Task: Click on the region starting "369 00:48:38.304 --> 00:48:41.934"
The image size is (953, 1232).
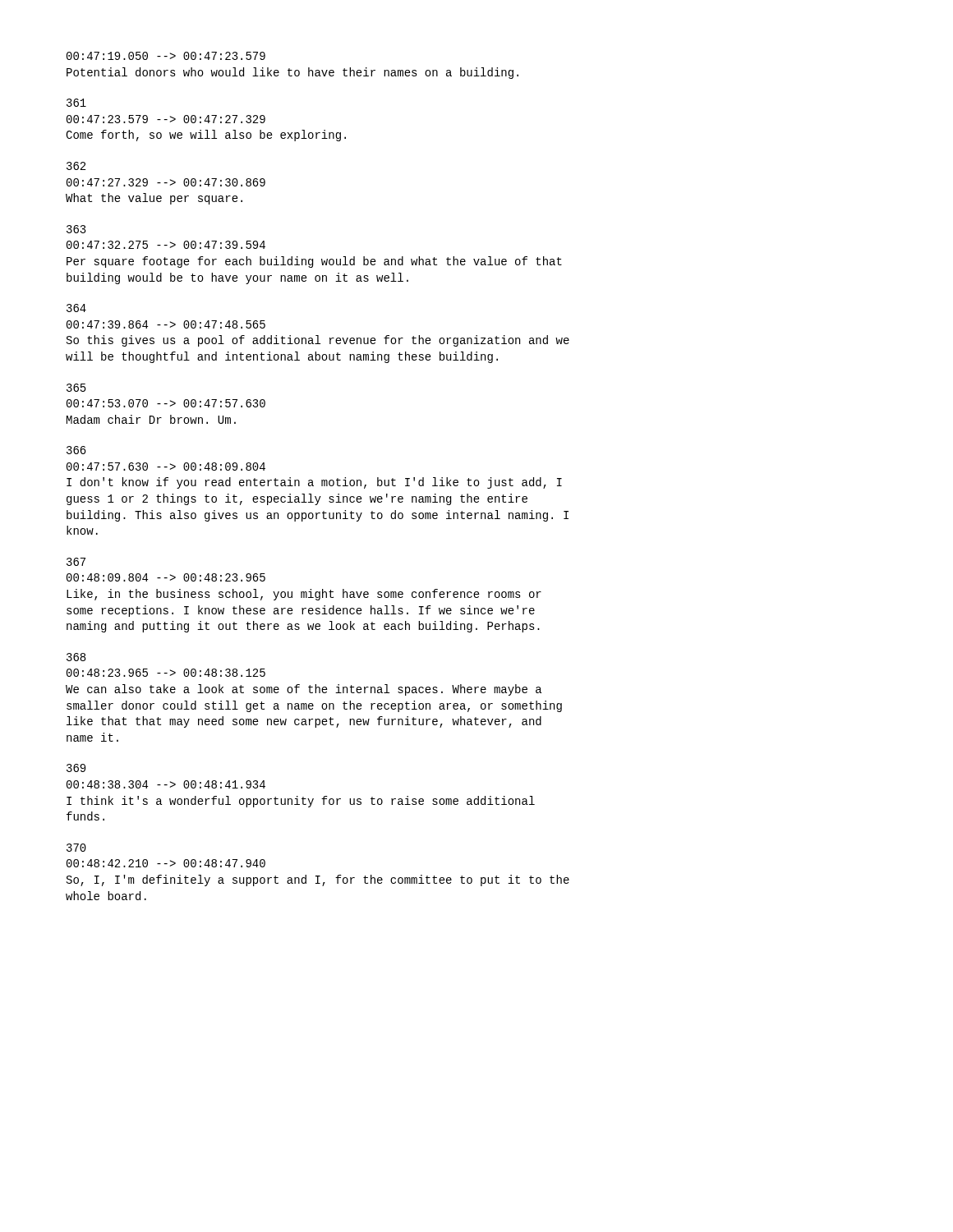Action: click(x=476, y=794)
